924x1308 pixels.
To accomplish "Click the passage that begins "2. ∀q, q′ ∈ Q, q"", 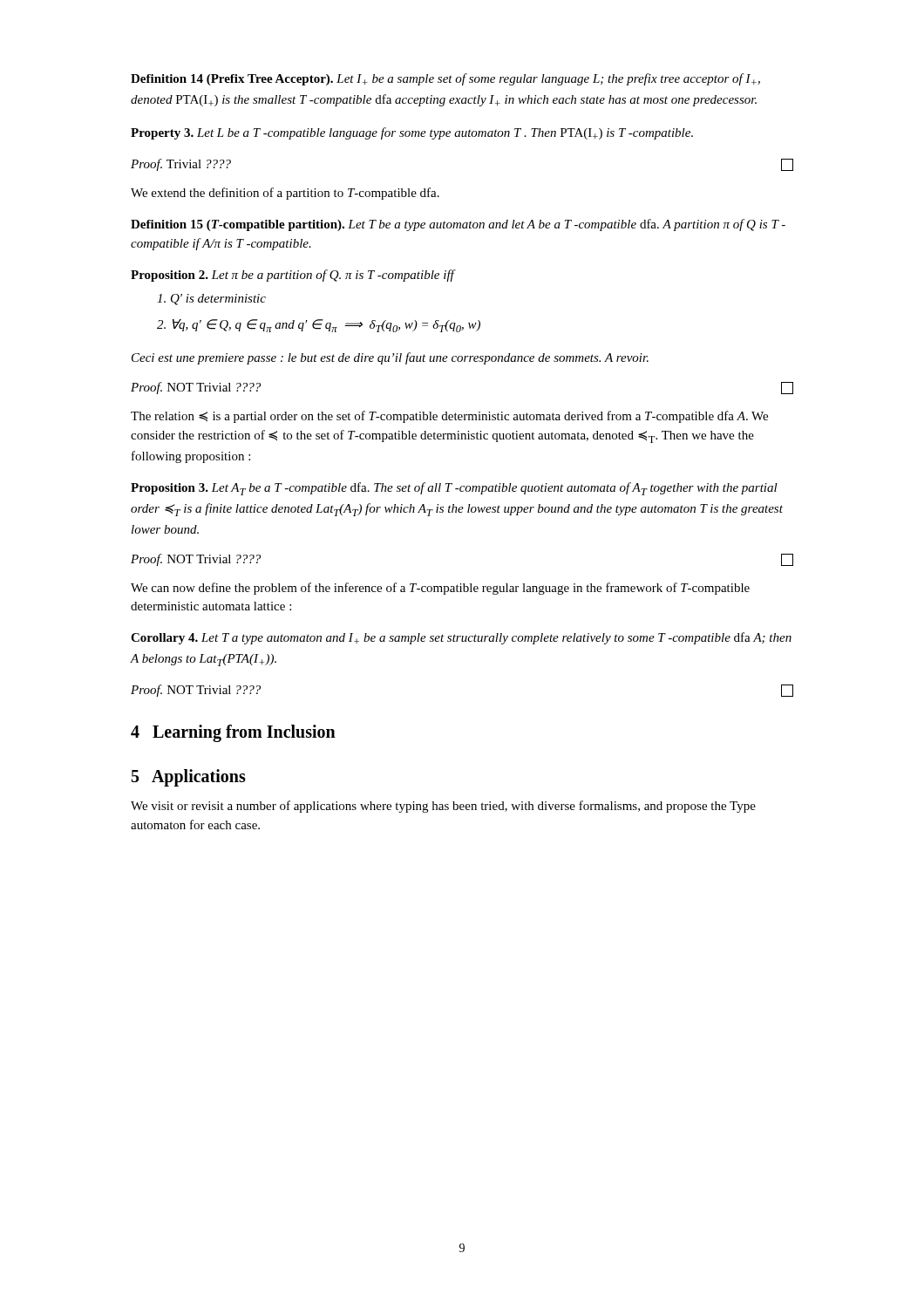I will (x=319, y=326).
